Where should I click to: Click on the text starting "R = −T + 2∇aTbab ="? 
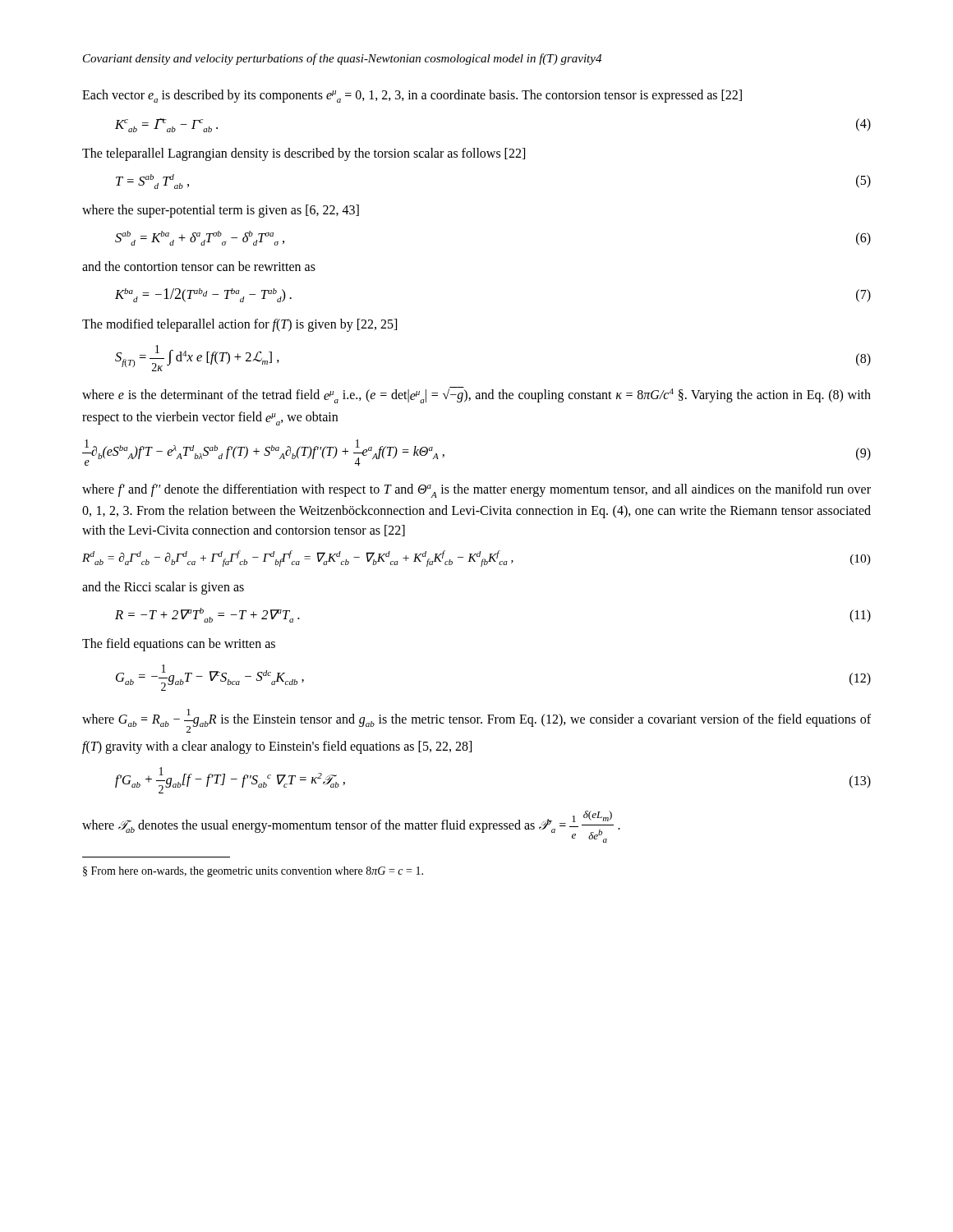click(203, 613)
